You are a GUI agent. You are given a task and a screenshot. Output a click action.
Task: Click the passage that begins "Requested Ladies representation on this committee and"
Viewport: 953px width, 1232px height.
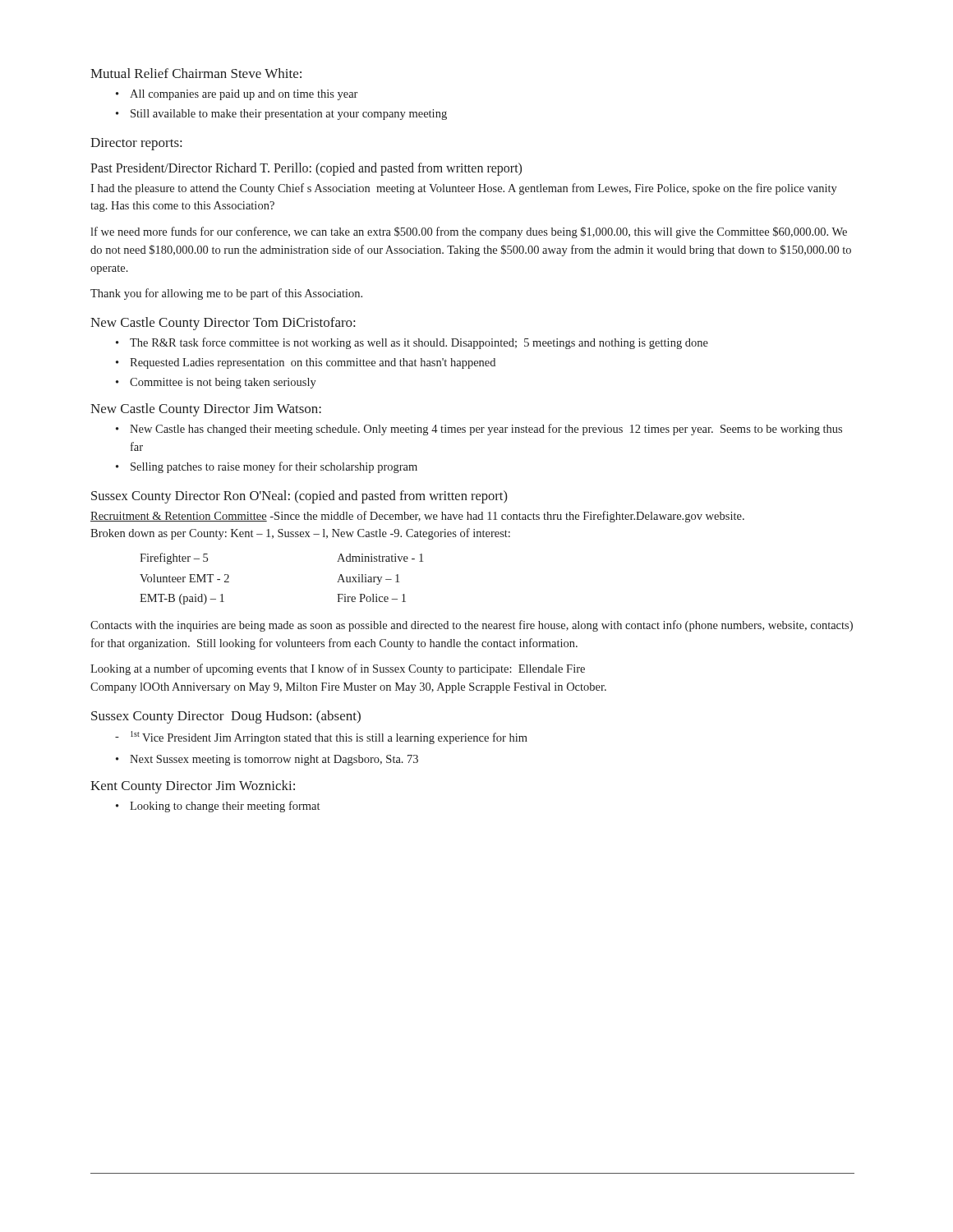tap(313, 362)
